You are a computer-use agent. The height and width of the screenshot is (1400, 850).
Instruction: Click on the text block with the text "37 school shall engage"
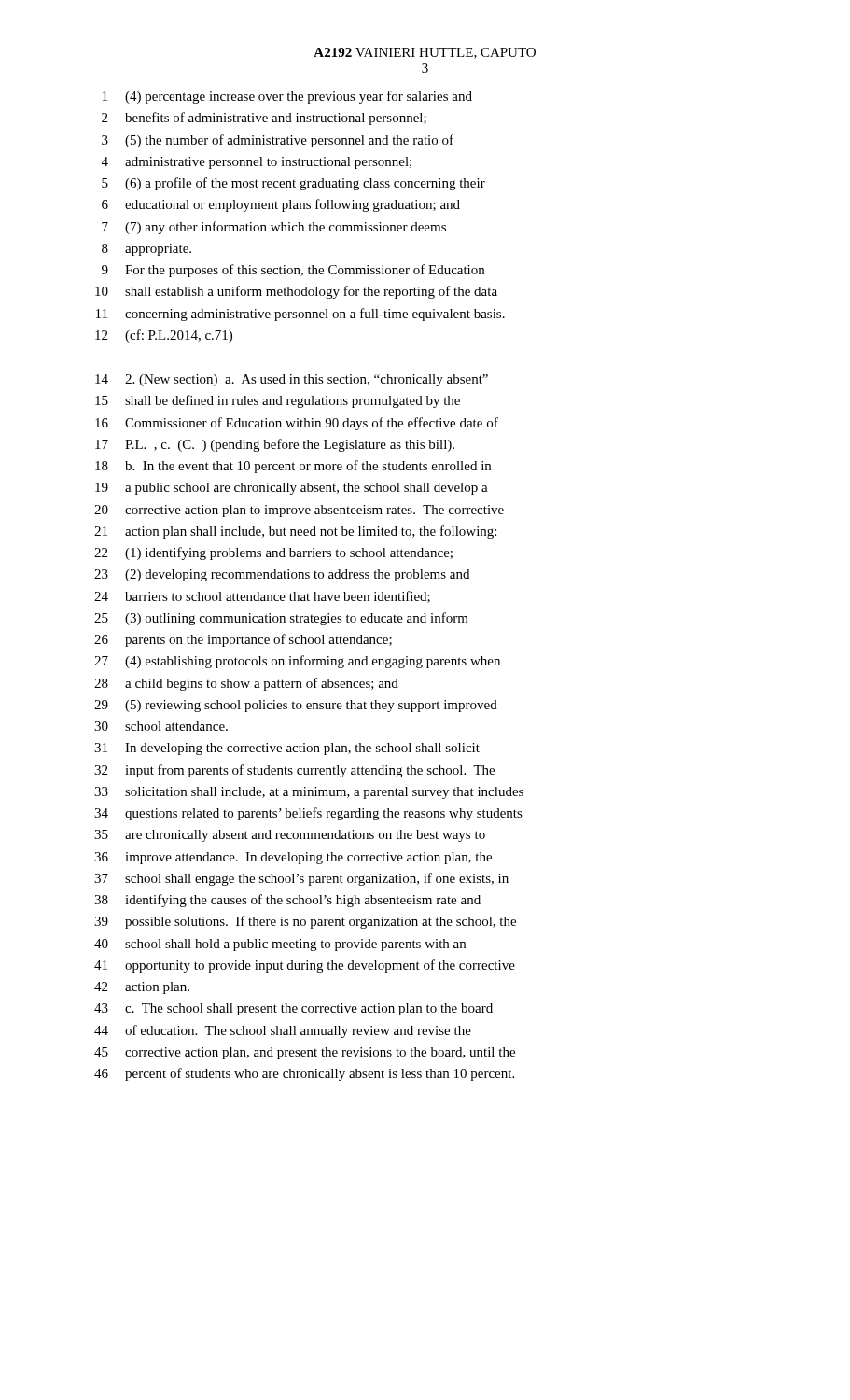tap(425, 879)
